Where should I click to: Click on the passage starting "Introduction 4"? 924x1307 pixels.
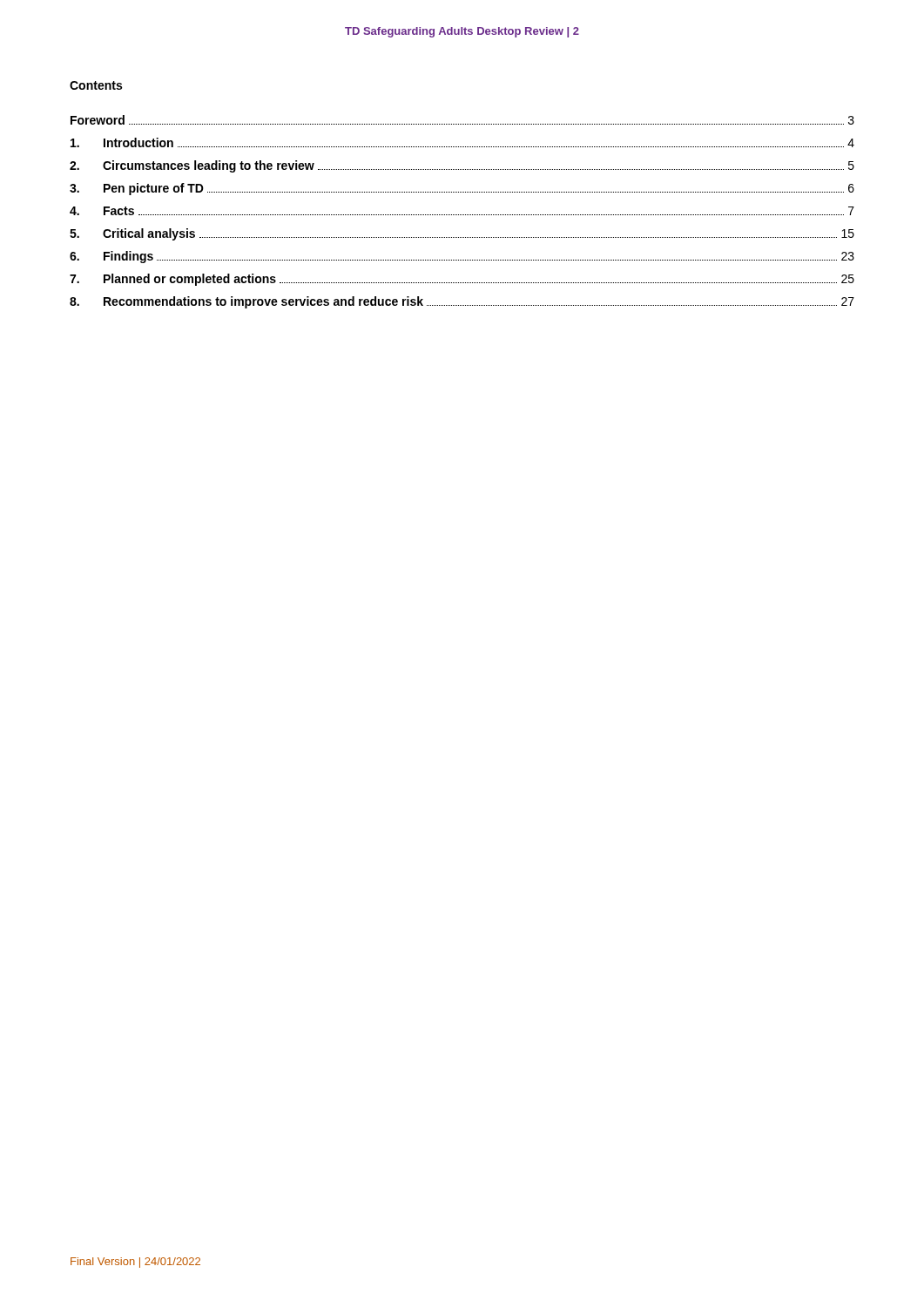(x=462, y=143)
